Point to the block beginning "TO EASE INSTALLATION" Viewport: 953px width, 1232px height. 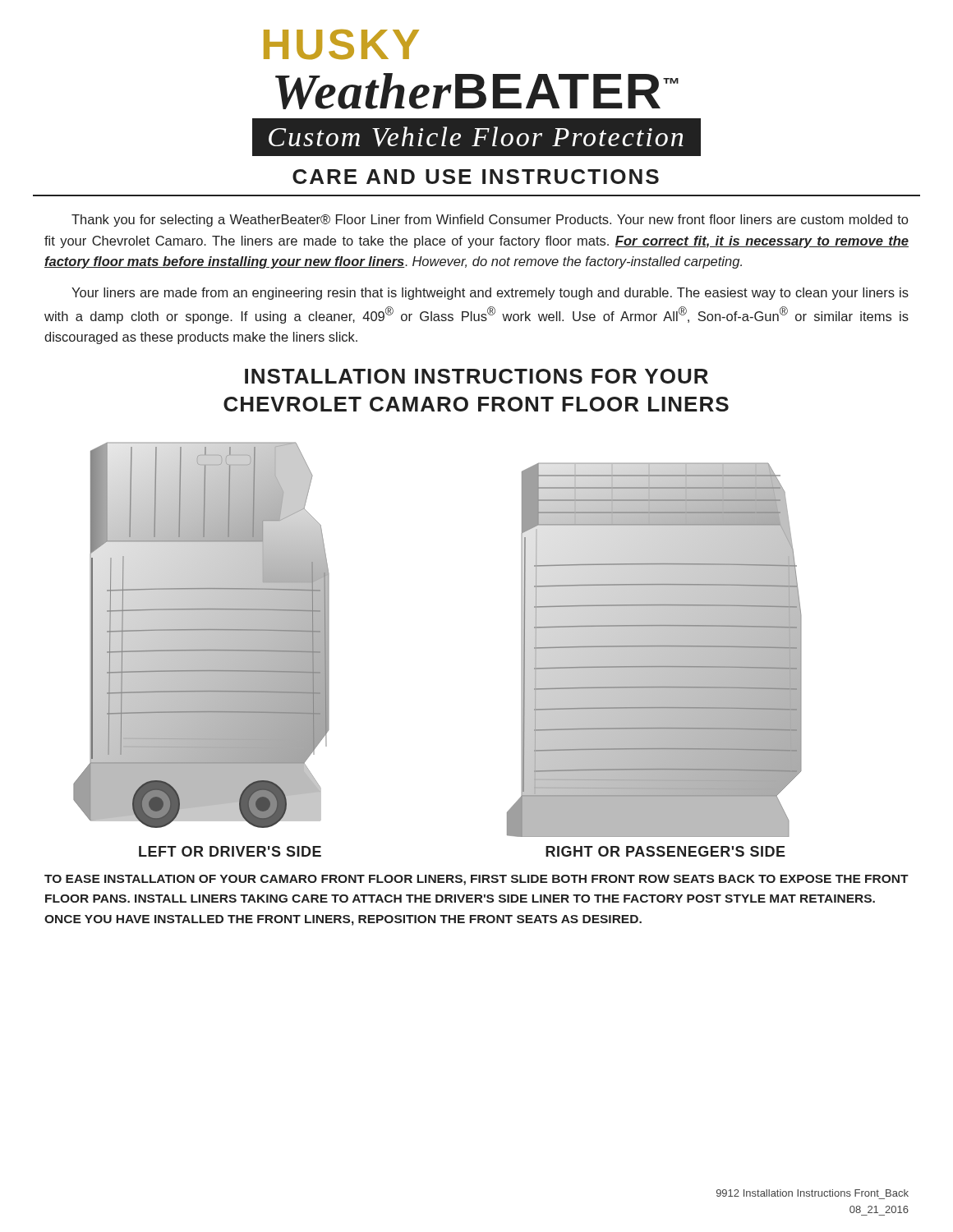click(476, 898)
